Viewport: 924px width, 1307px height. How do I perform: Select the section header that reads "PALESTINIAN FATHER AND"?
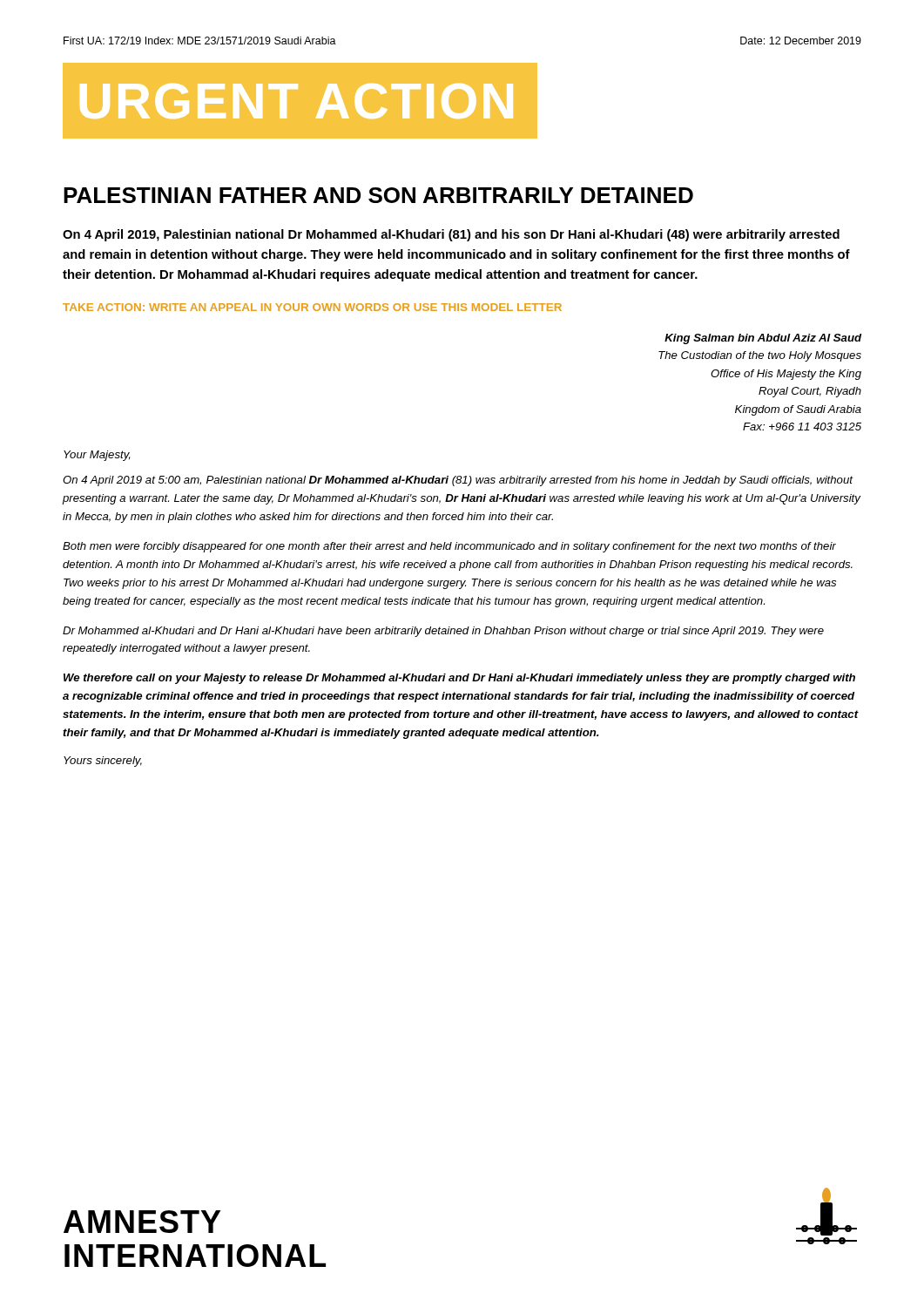tap(462, 196)
